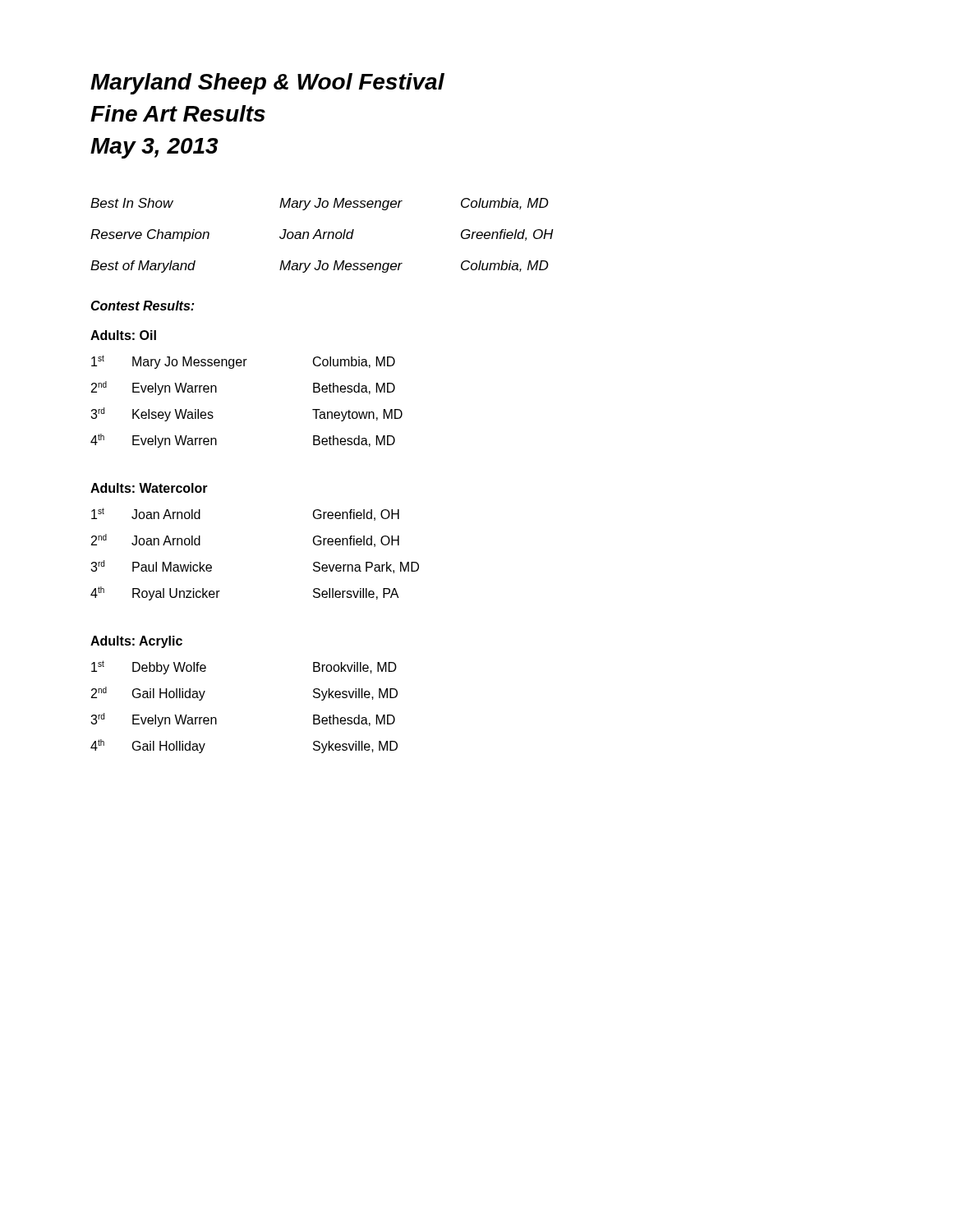This screenshot has width=953, height=1232.
Task: Click on the list item that says "1st Joan Arnold Greenfield, OH"
Action: click(167, 515)
